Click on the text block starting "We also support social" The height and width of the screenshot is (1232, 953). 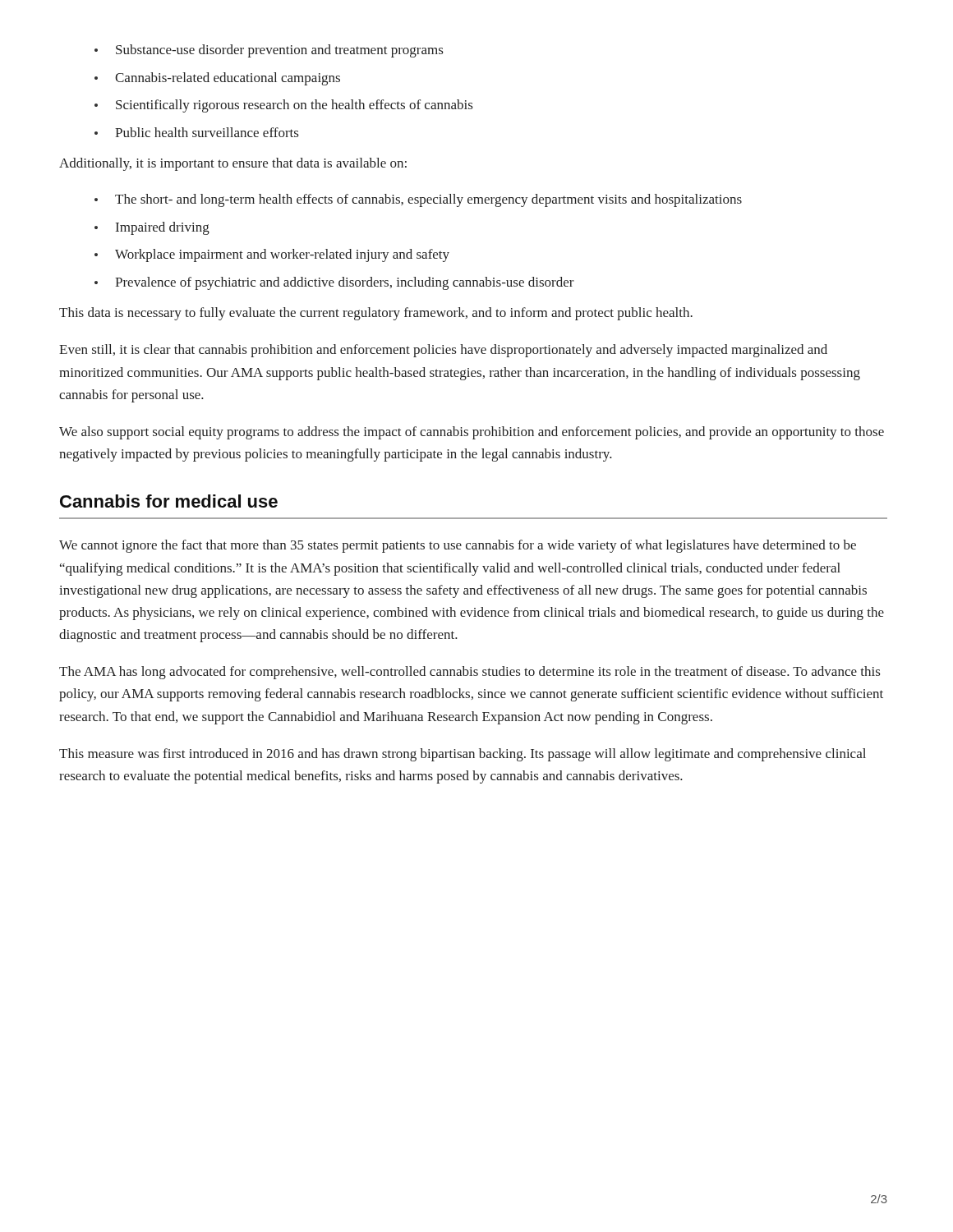(472, 443)
